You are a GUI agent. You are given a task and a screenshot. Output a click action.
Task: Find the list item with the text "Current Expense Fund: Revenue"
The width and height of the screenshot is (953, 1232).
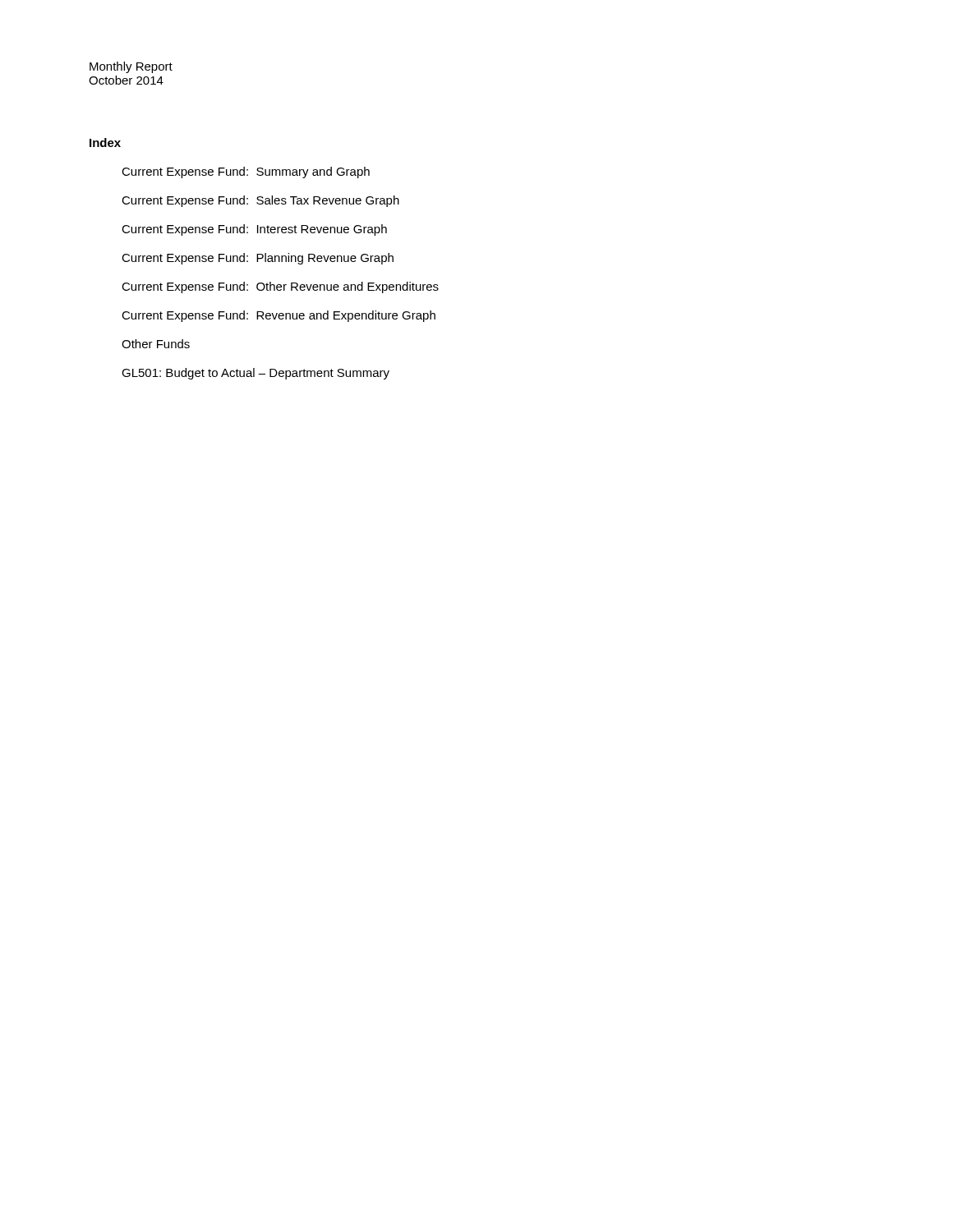point(279,315)
